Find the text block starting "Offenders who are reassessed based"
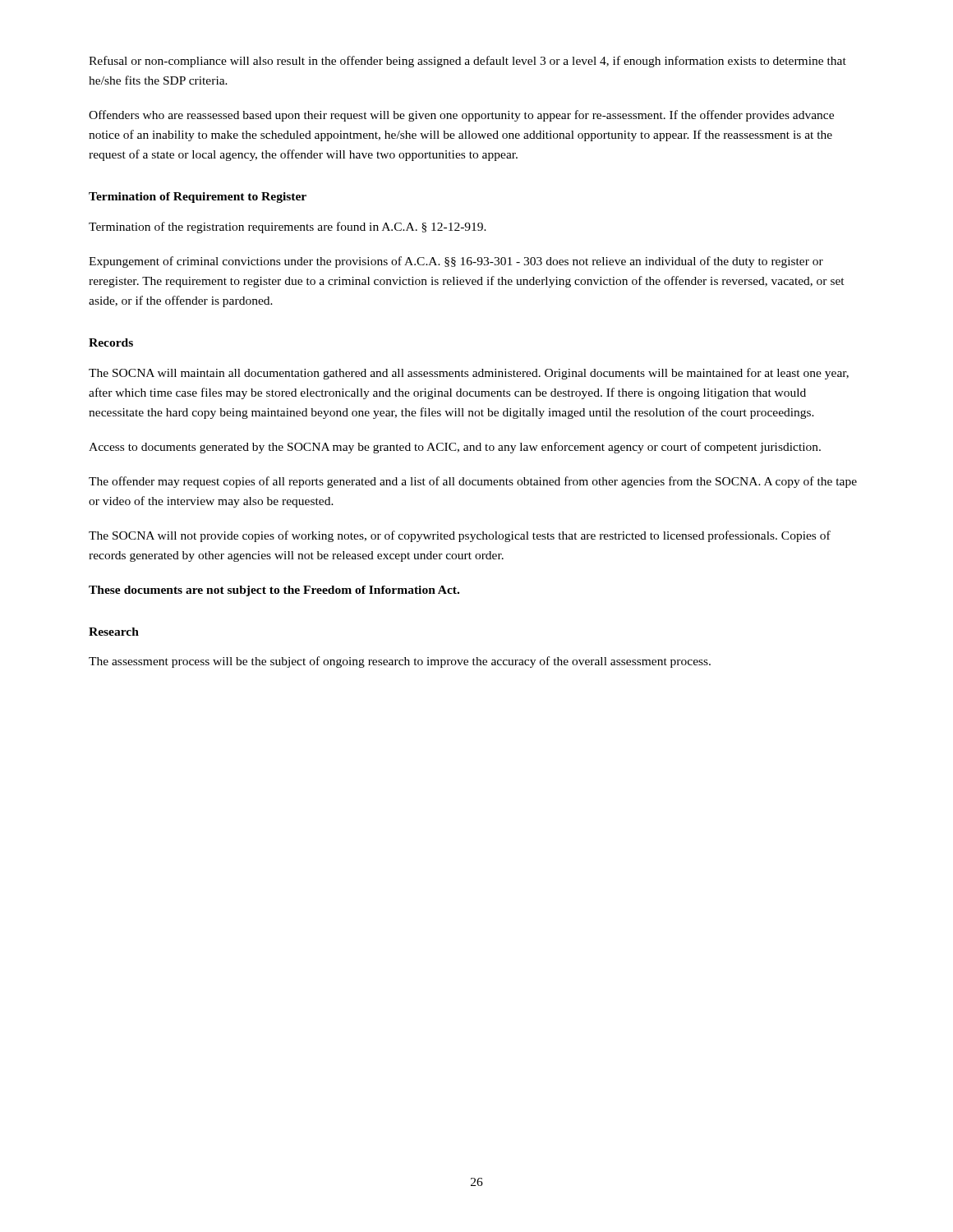The height and width of the screenshot is (1232, 953). click(x=462, y=134)
